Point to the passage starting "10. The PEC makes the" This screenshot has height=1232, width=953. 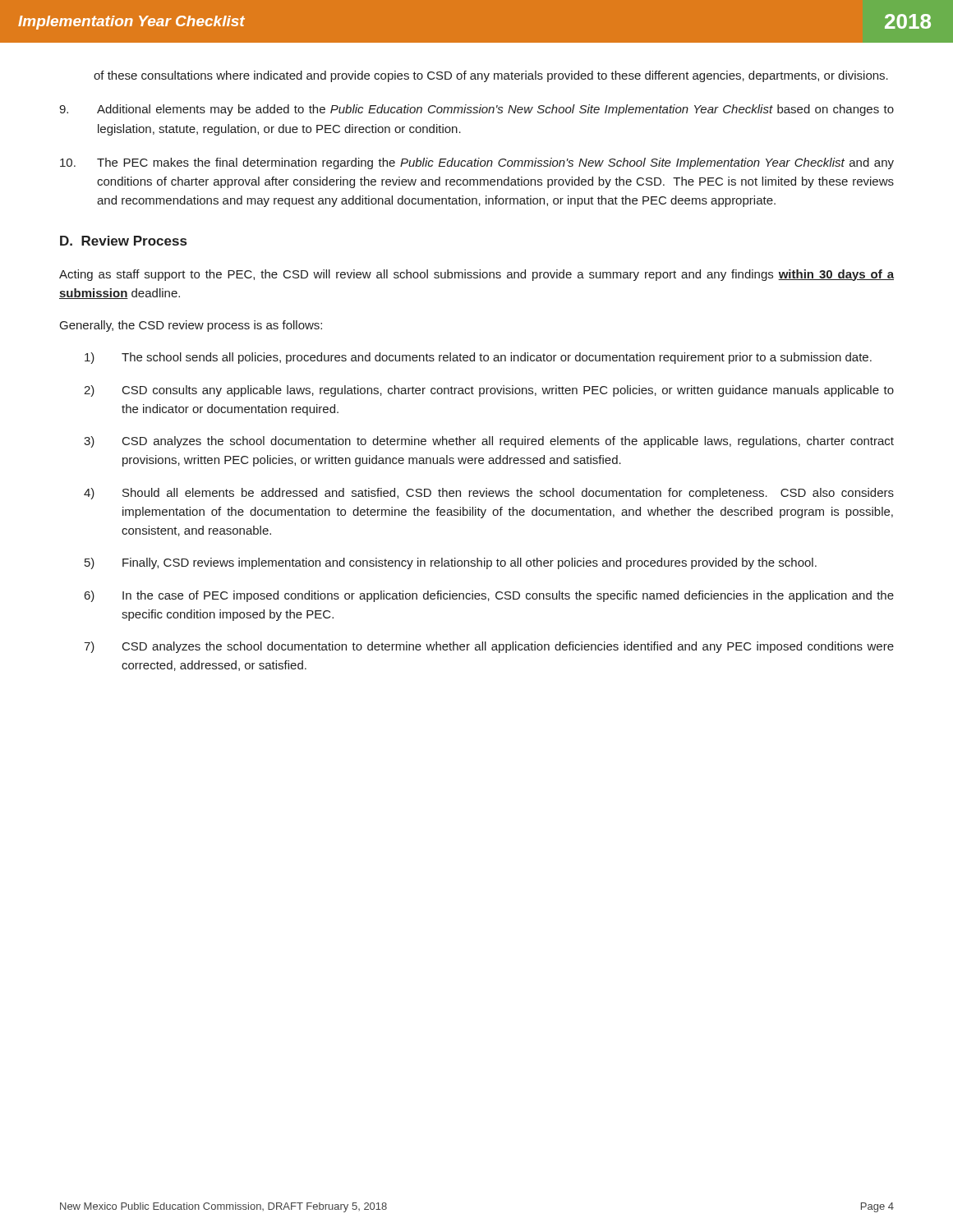click(x=476, y=181)
